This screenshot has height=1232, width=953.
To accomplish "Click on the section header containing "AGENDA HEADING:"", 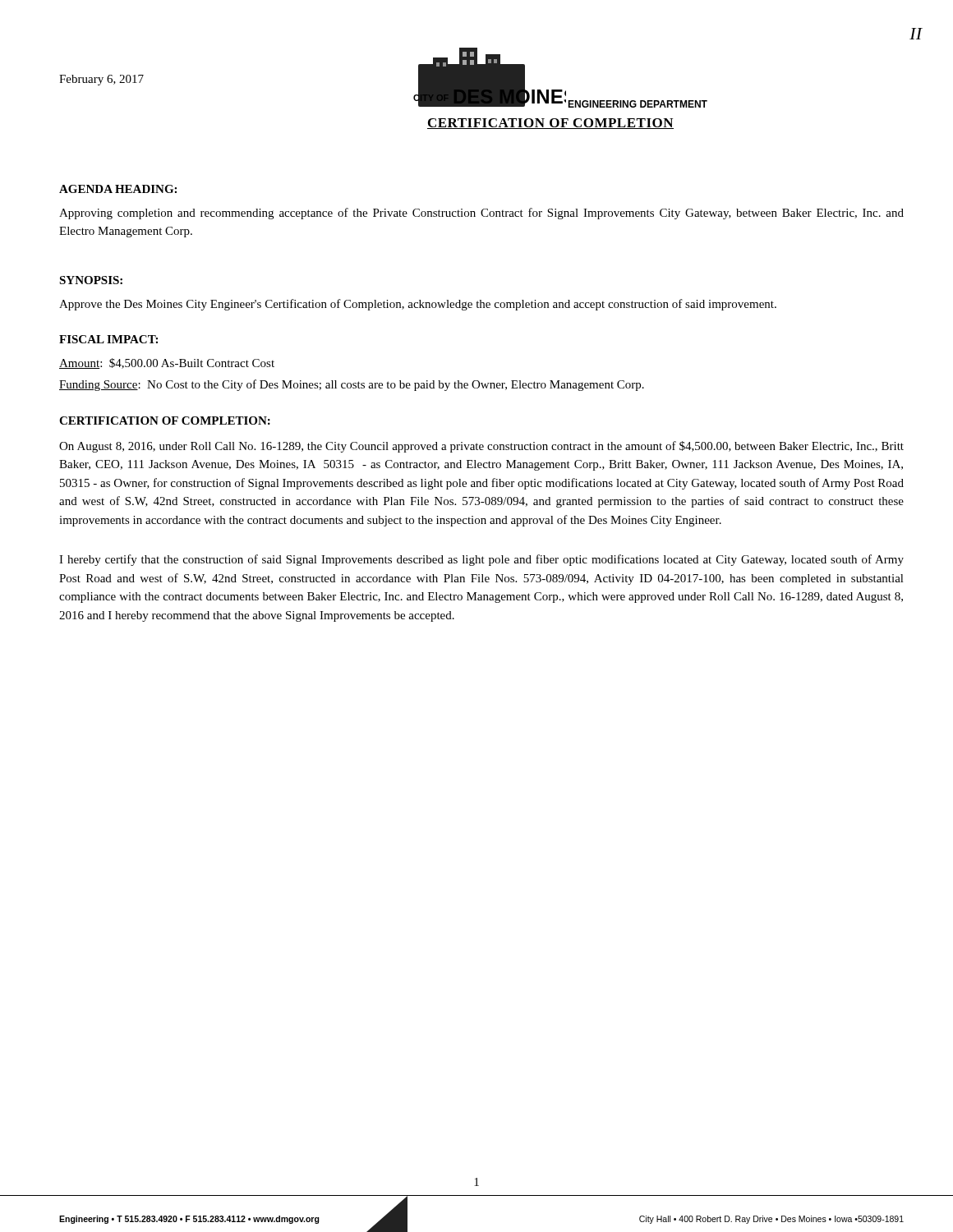I will click(119, 189).
